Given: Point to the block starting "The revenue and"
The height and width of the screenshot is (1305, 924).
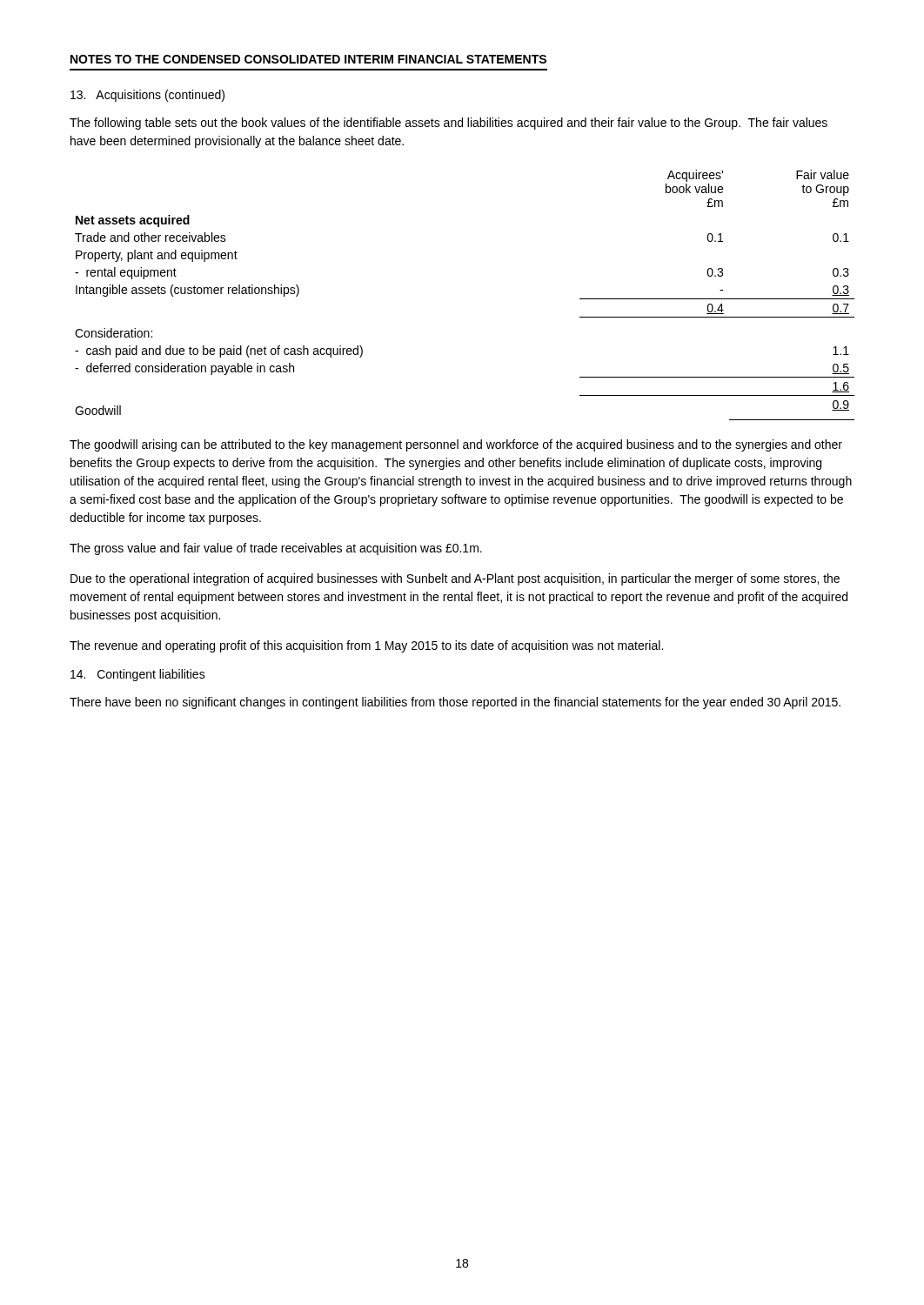Looking at the screenshot, I should click(367, 645).
